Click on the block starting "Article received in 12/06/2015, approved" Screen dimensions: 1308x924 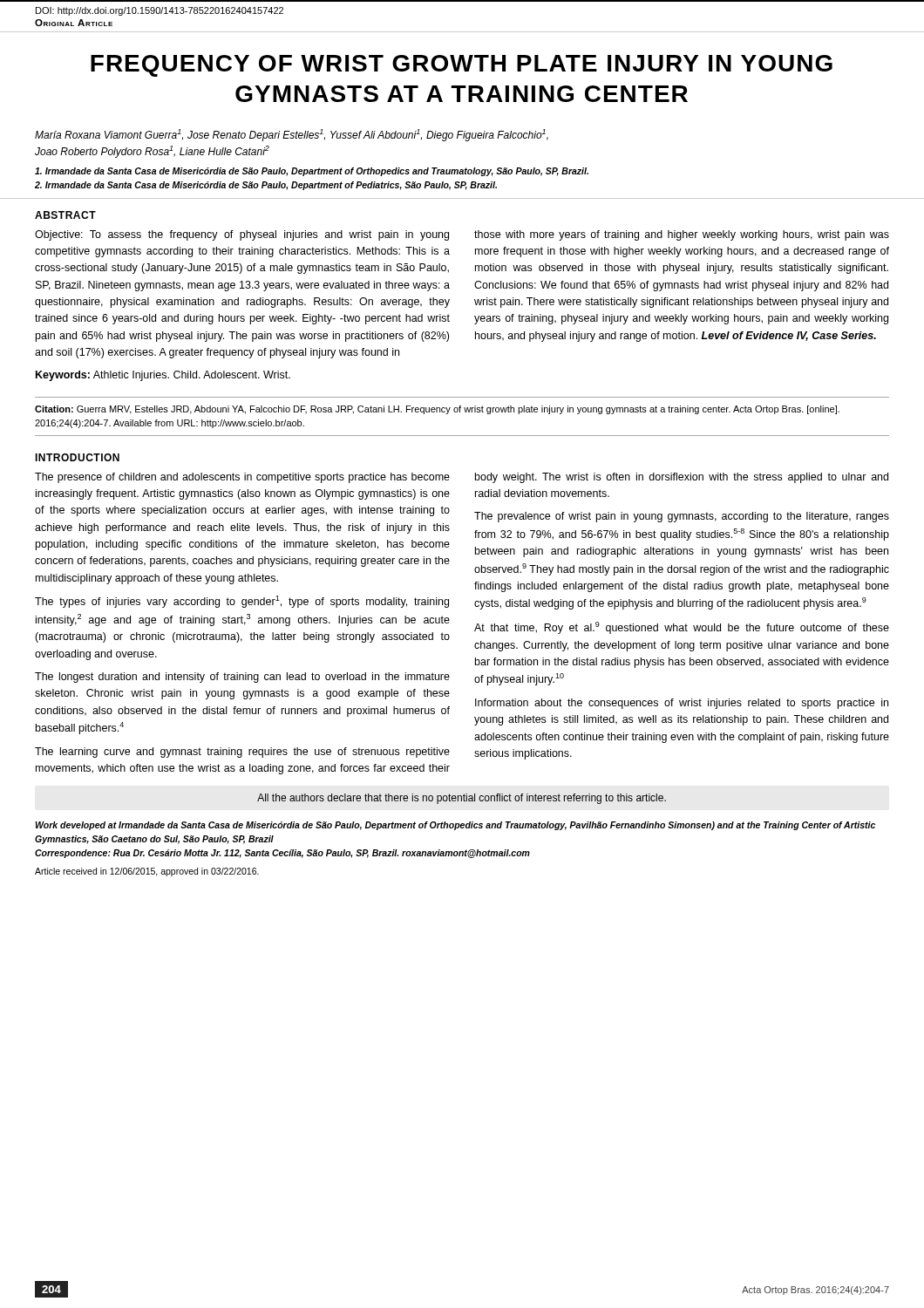[147, 871]
